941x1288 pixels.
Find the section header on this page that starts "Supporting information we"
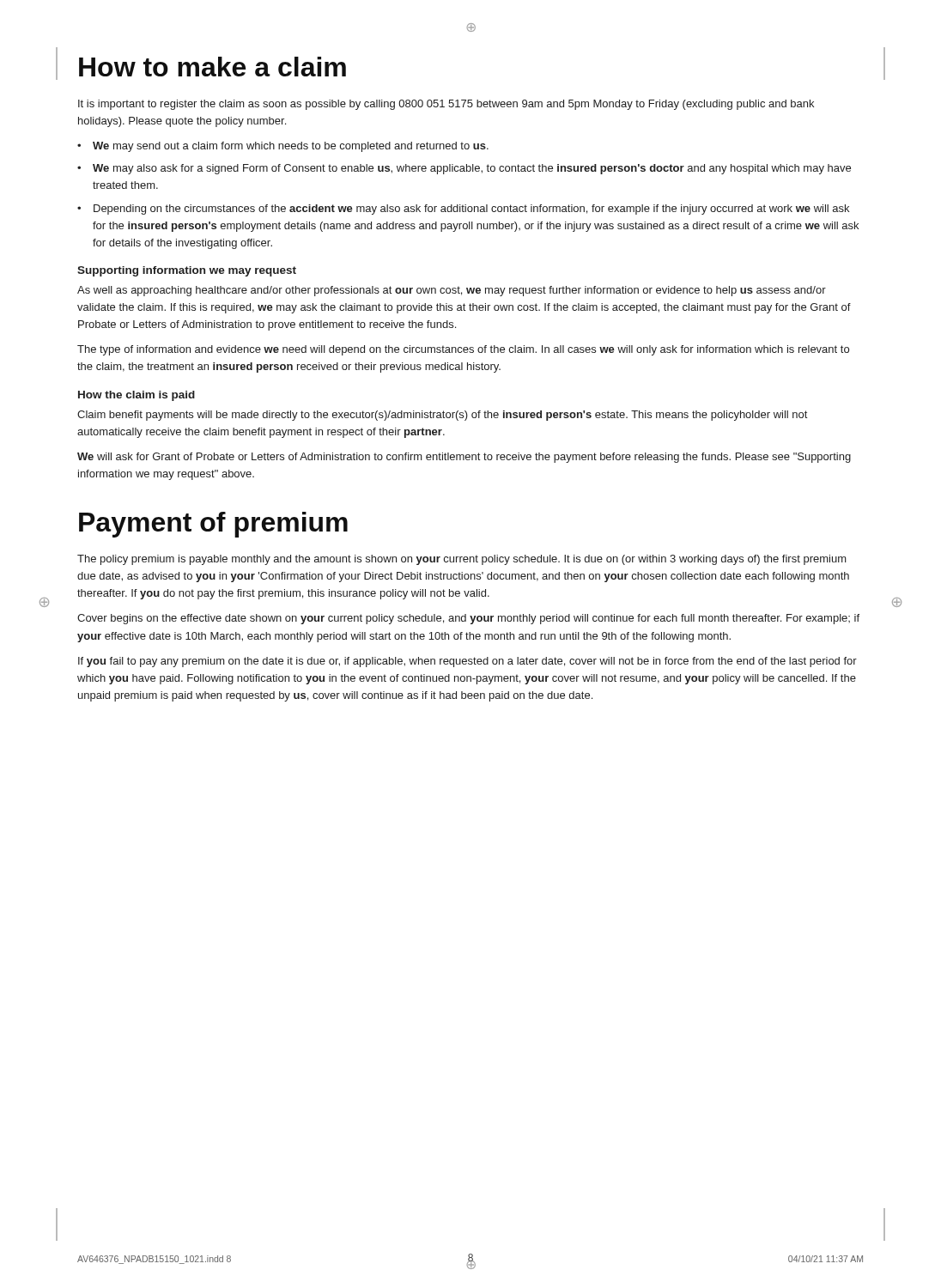pyautogui.click(x=187, y=271)
